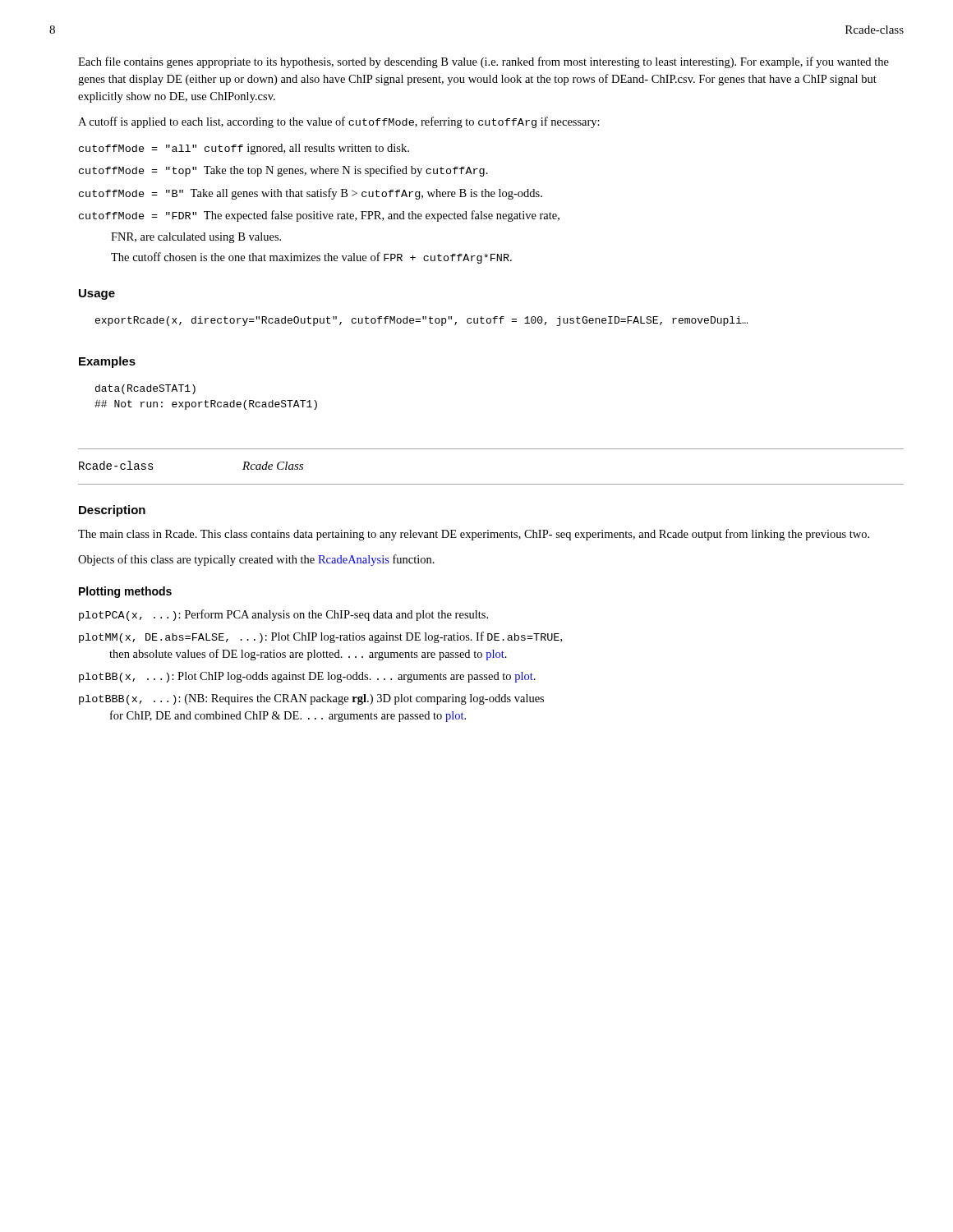Image resolution: width=953 pixels, height=1232 pixels.
Task: Point to the region starting "cutoffMode = "FDR""
Action: point(319,216)
